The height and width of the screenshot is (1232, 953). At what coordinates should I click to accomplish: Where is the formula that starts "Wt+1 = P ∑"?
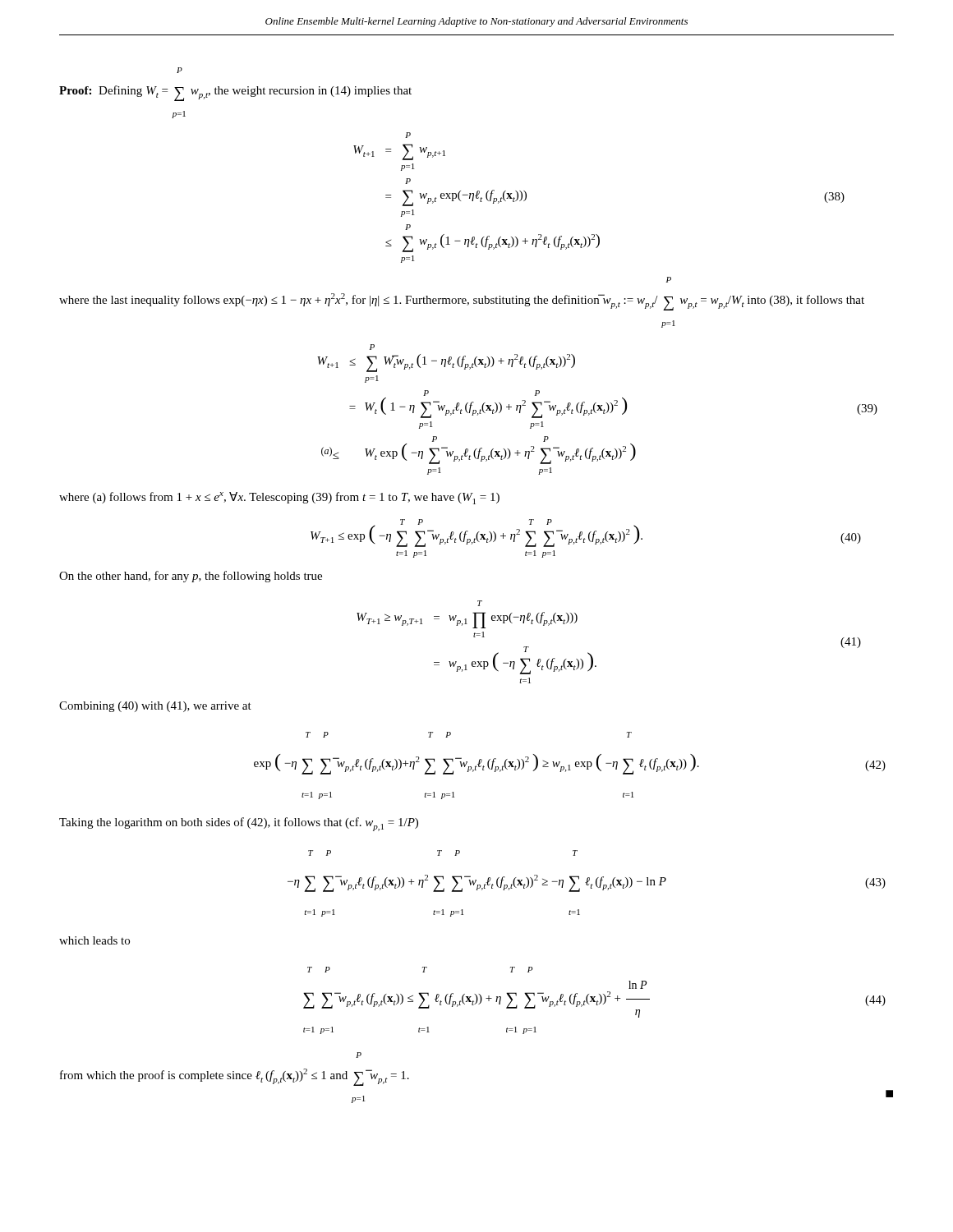(408, 135)
